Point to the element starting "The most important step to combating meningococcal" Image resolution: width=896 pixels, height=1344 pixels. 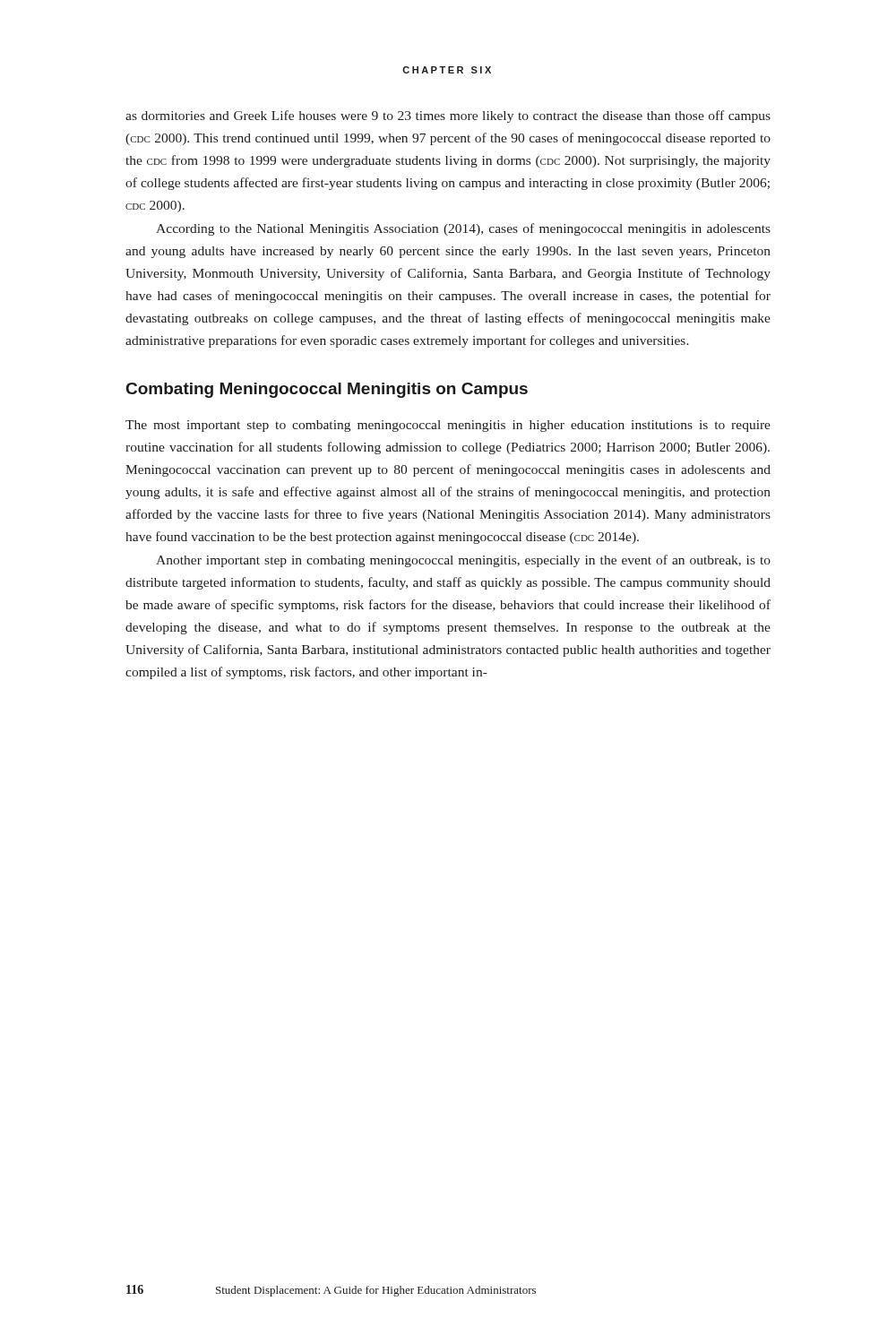(x=448, y=548)
